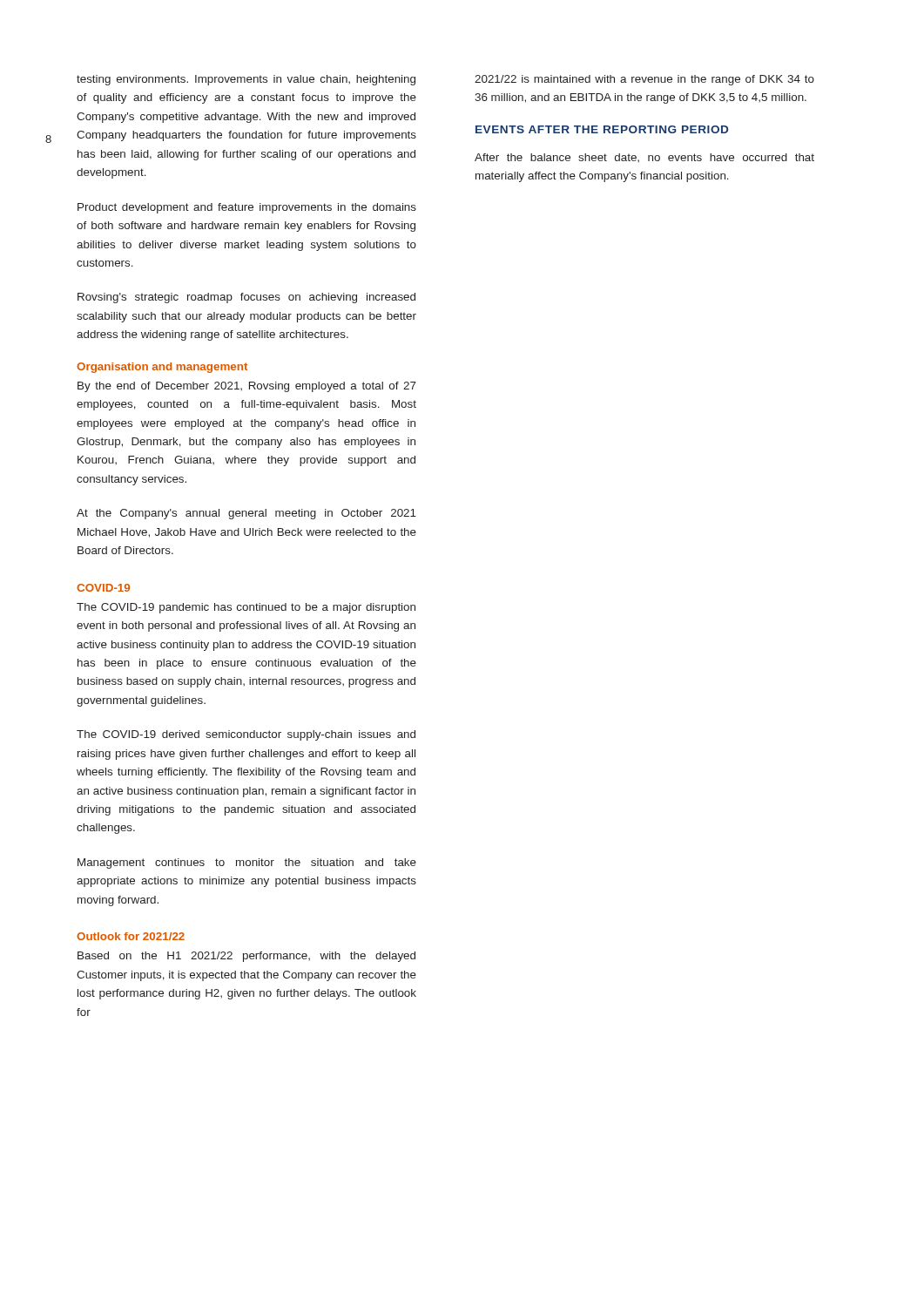
Task: Locate the section header that says "Outlook for 2021/22"
Action: click(x=131, y=936)
